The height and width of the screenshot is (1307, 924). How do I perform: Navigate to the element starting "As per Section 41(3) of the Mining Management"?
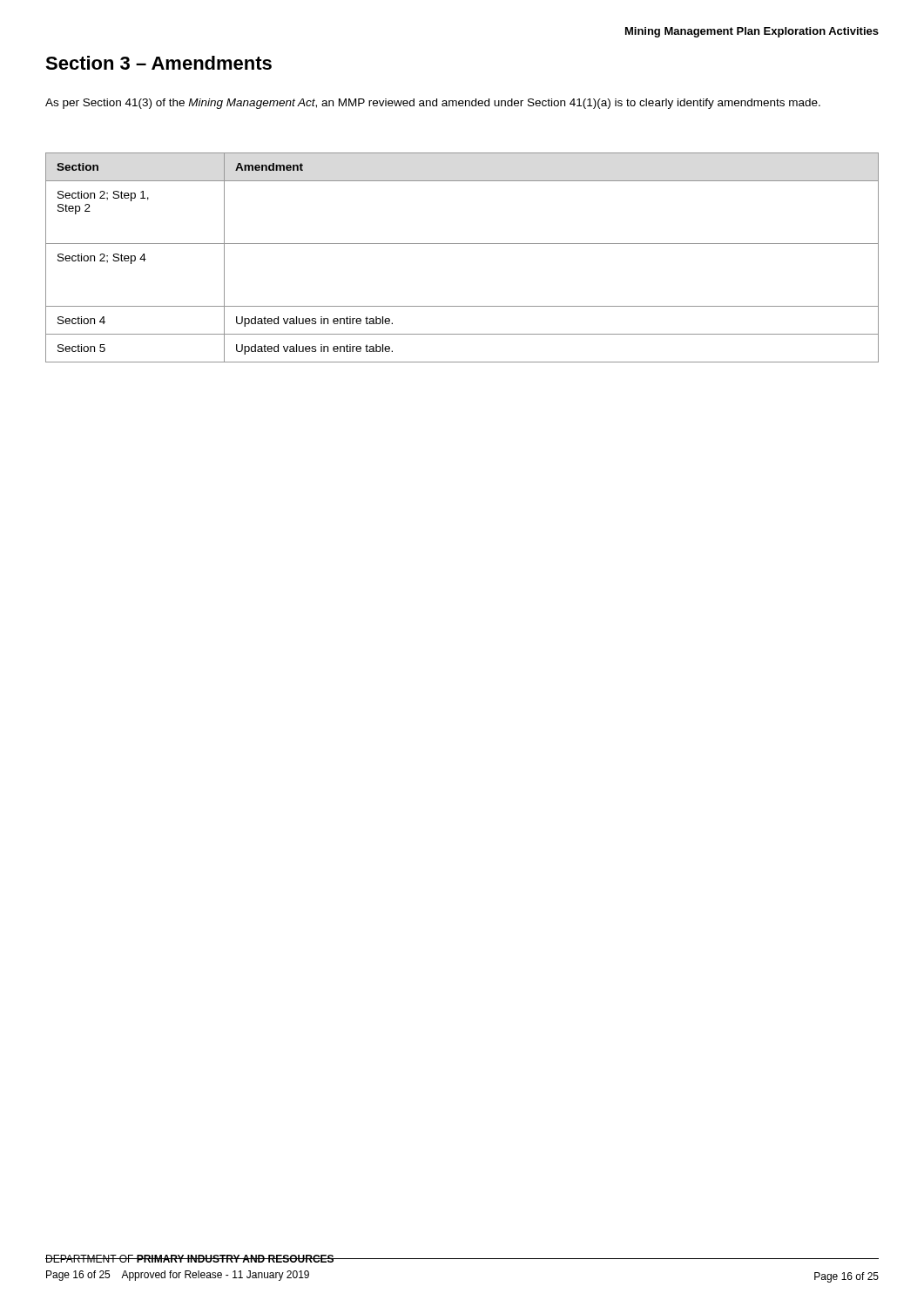coord(433,102)
